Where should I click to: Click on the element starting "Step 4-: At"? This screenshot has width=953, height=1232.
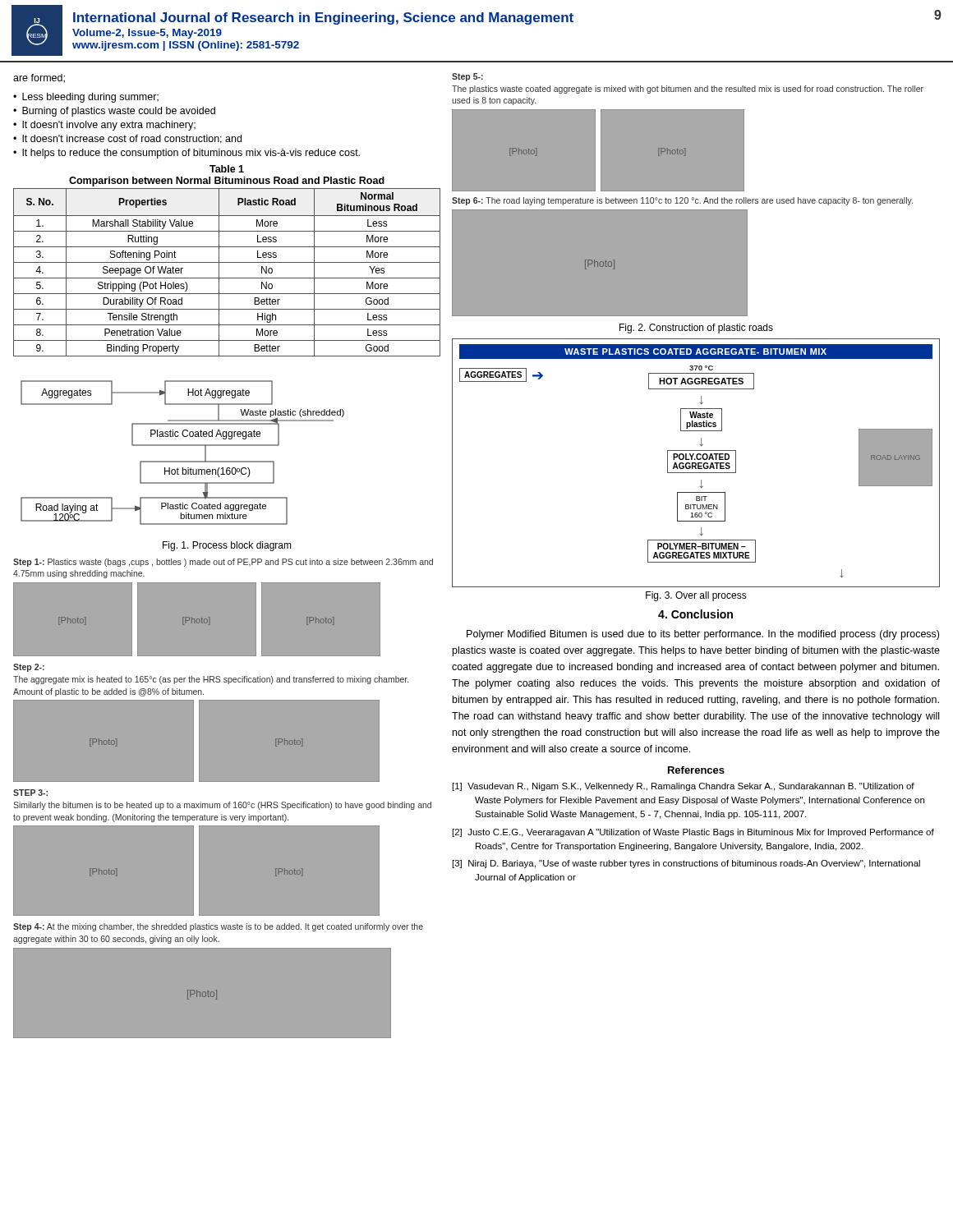coord(218,933)
